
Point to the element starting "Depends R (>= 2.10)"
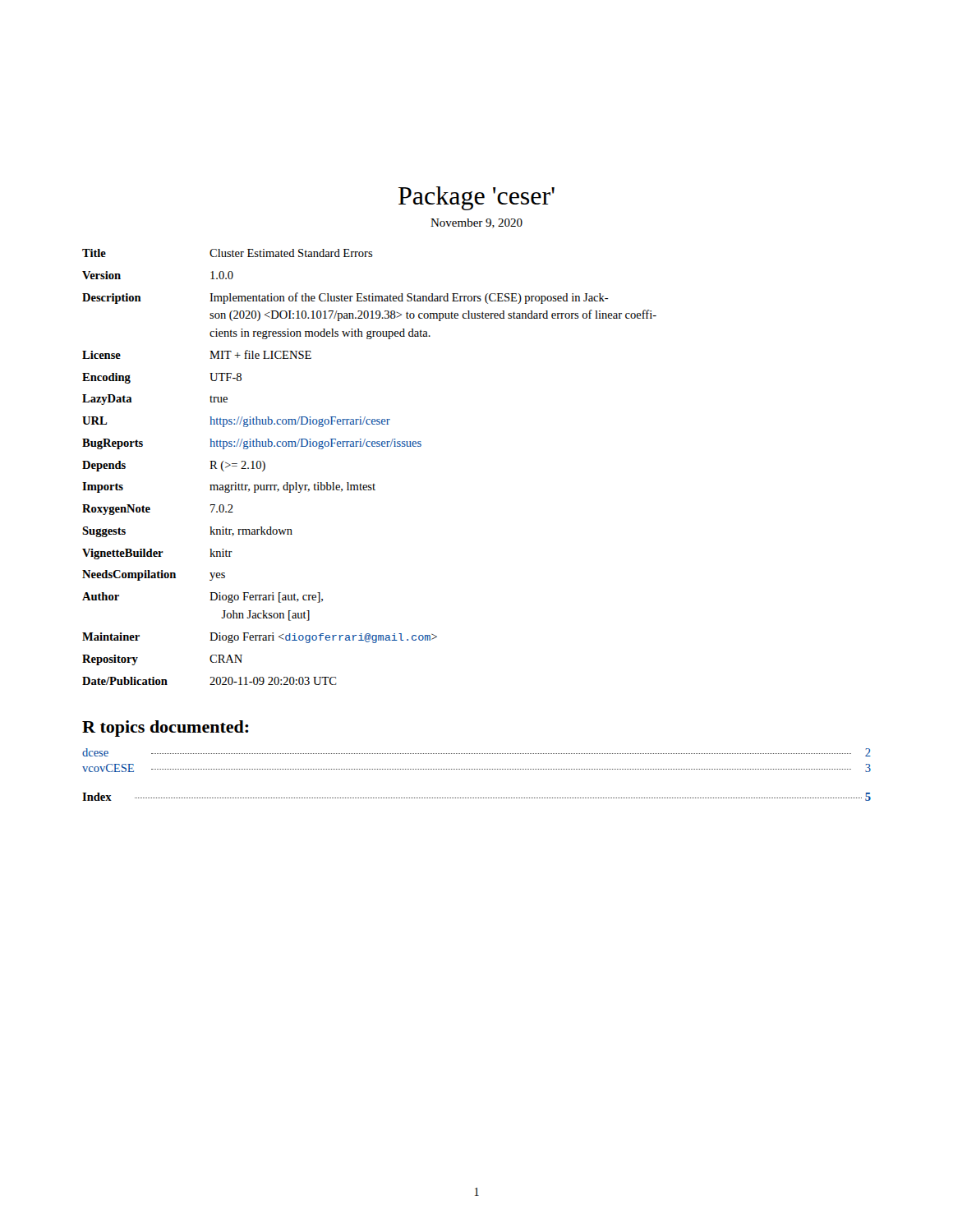(x=108, y=466)
